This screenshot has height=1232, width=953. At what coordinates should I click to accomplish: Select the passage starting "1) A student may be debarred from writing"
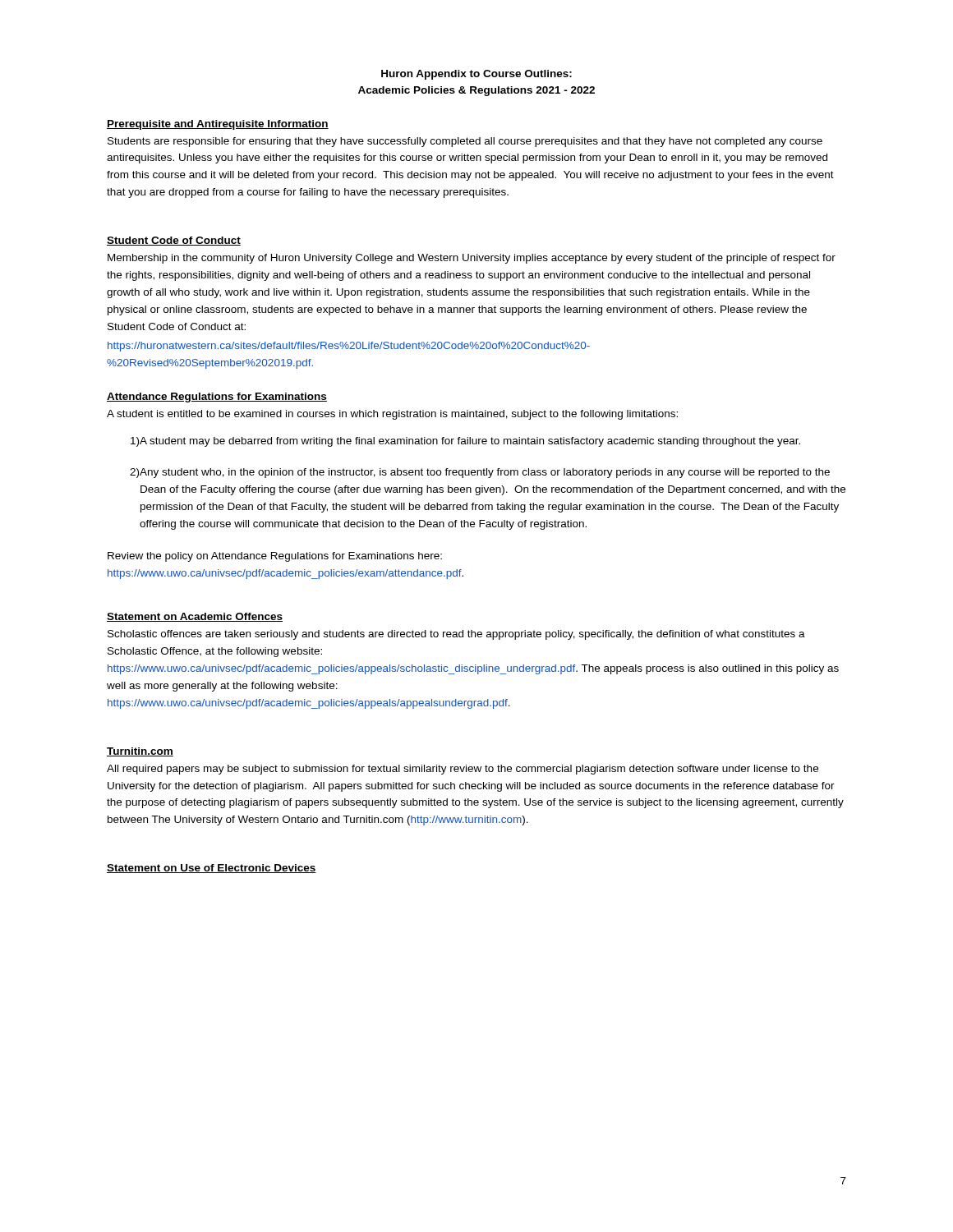point(476,441)
